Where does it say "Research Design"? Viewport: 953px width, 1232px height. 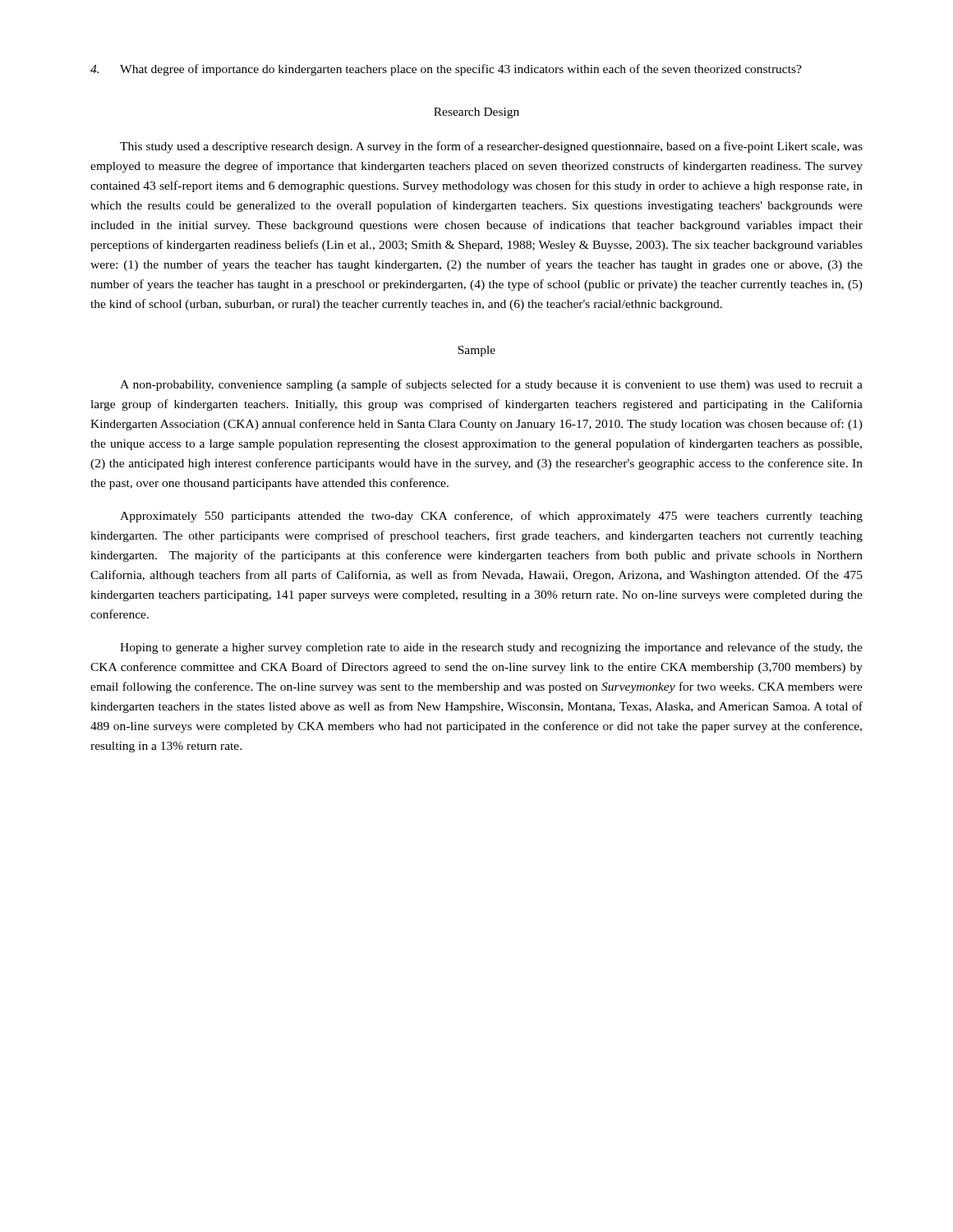(x=476, y=111)
